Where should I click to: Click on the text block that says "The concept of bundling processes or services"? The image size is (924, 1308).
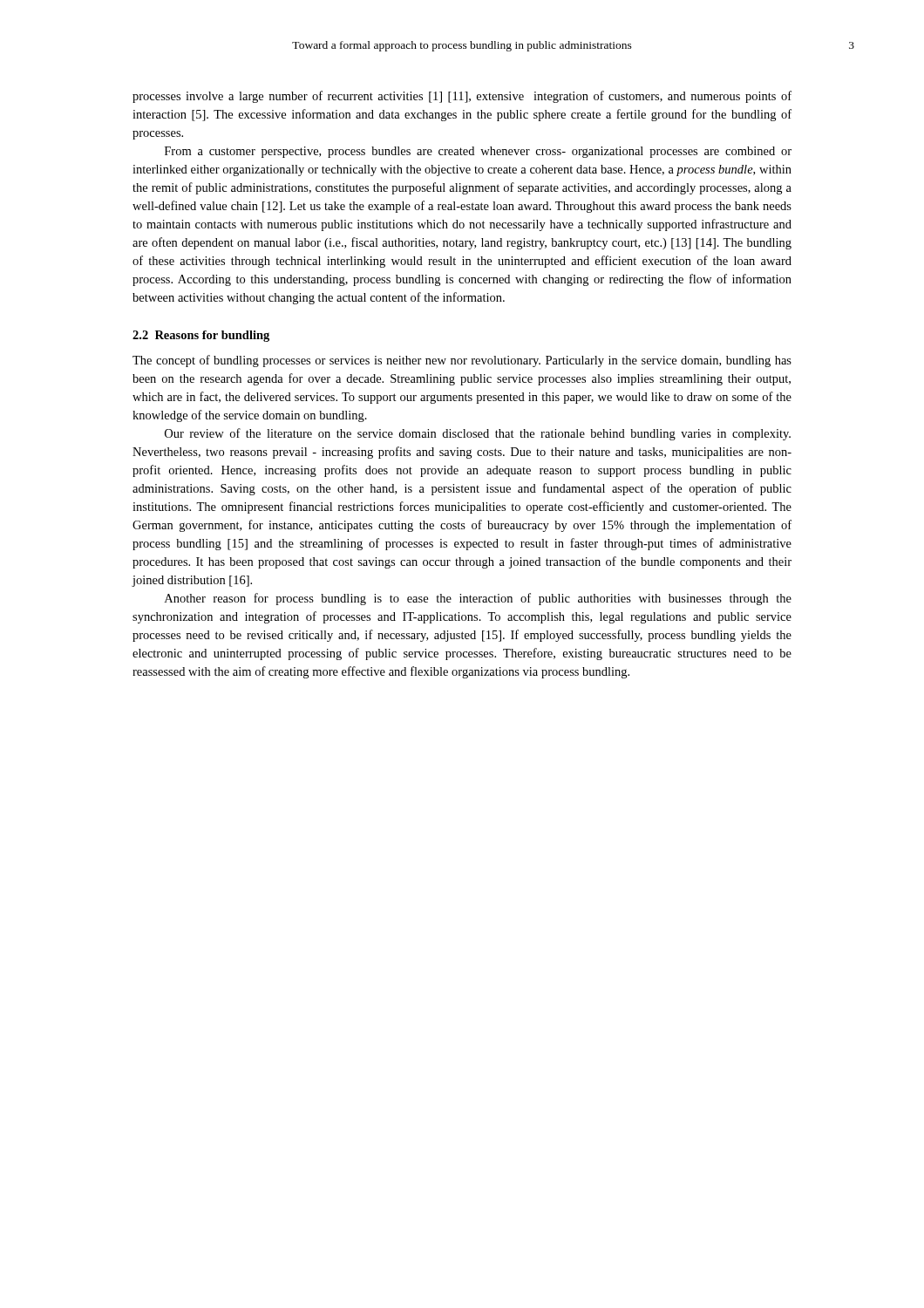[x=462, y=388]
